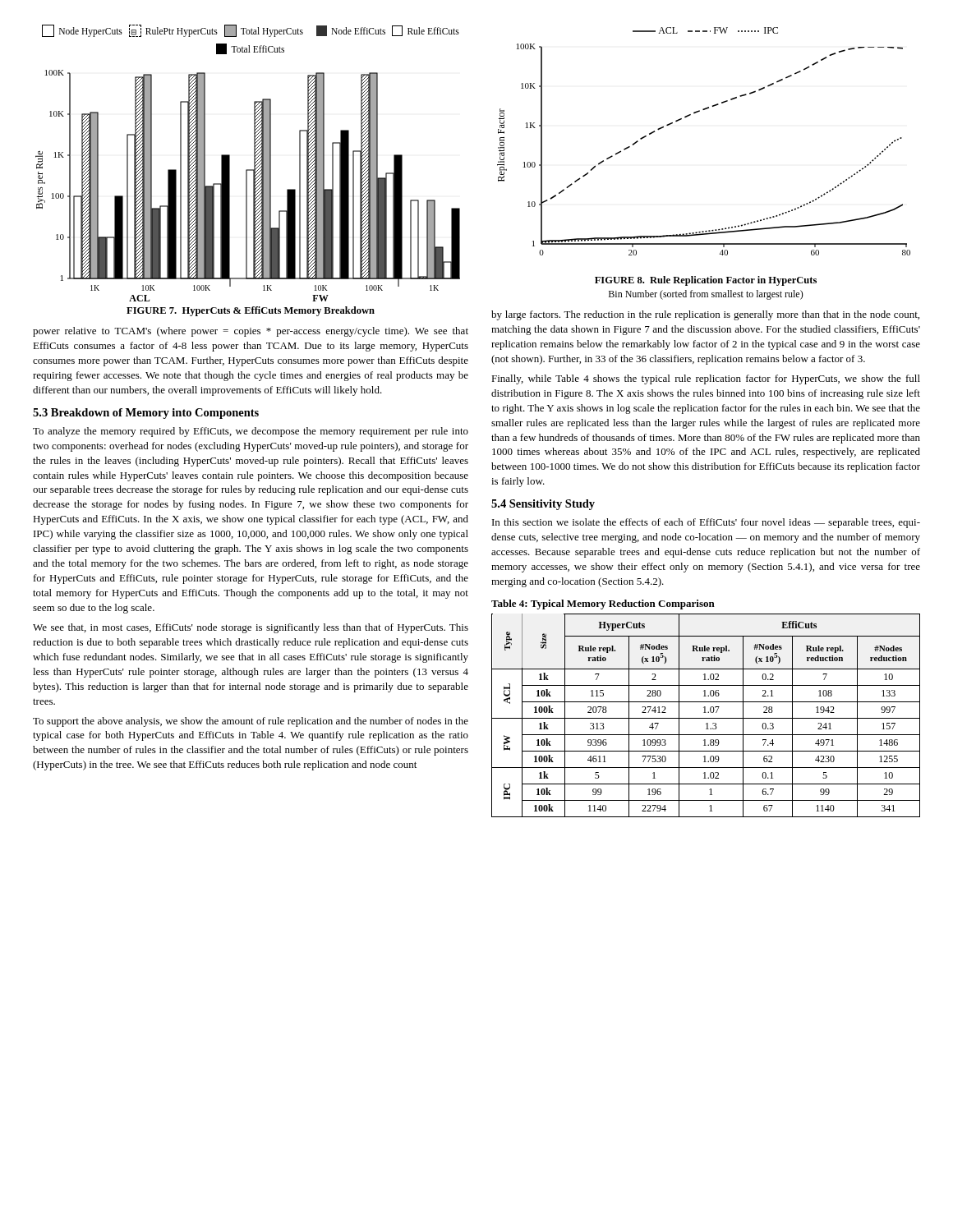This screenshot has width=953, height=1232.
Task: Click the passage that begins "To support the above analysis, we show"
Action: pos(251,742)
